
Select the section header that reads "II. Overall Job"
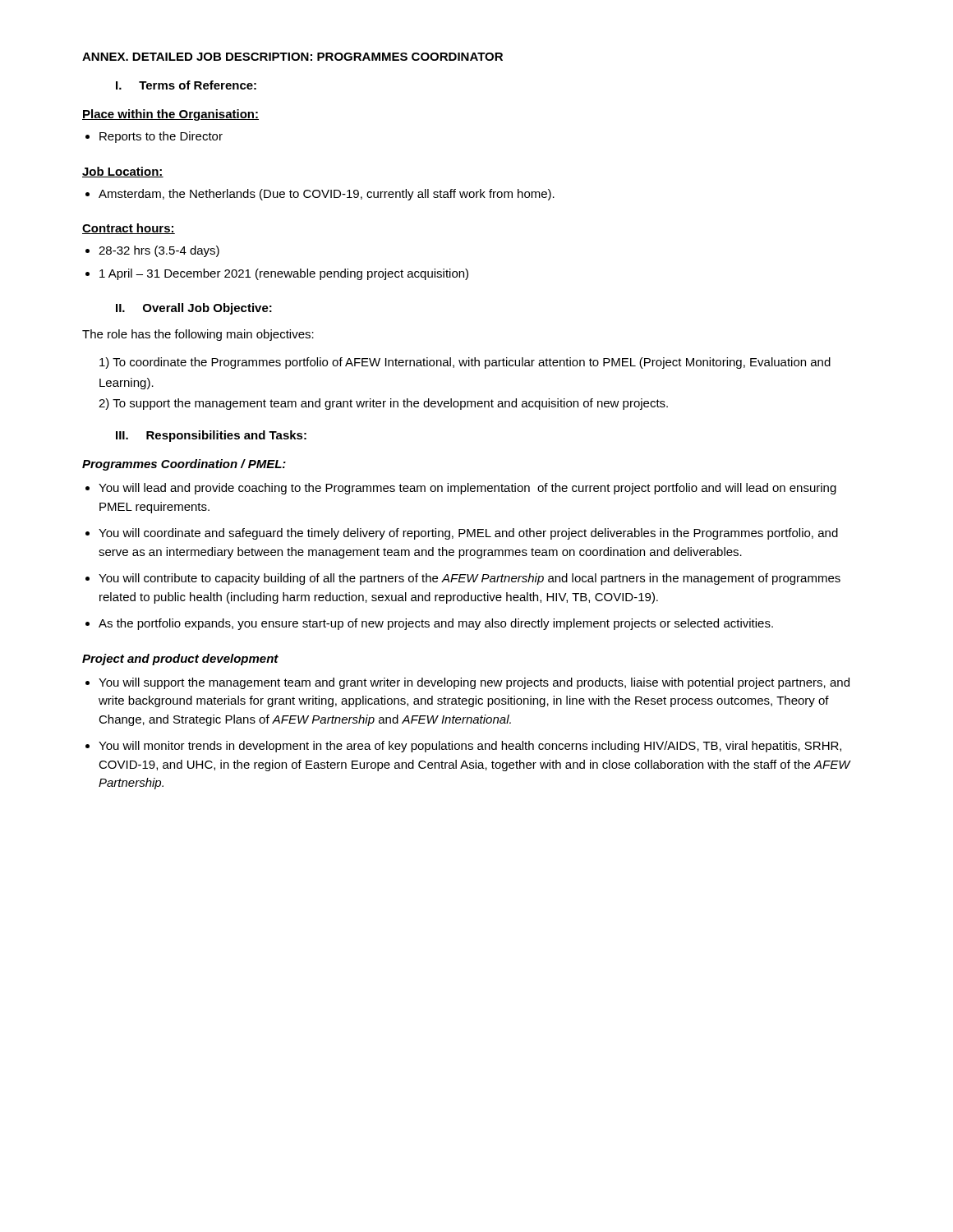[194, 308]
